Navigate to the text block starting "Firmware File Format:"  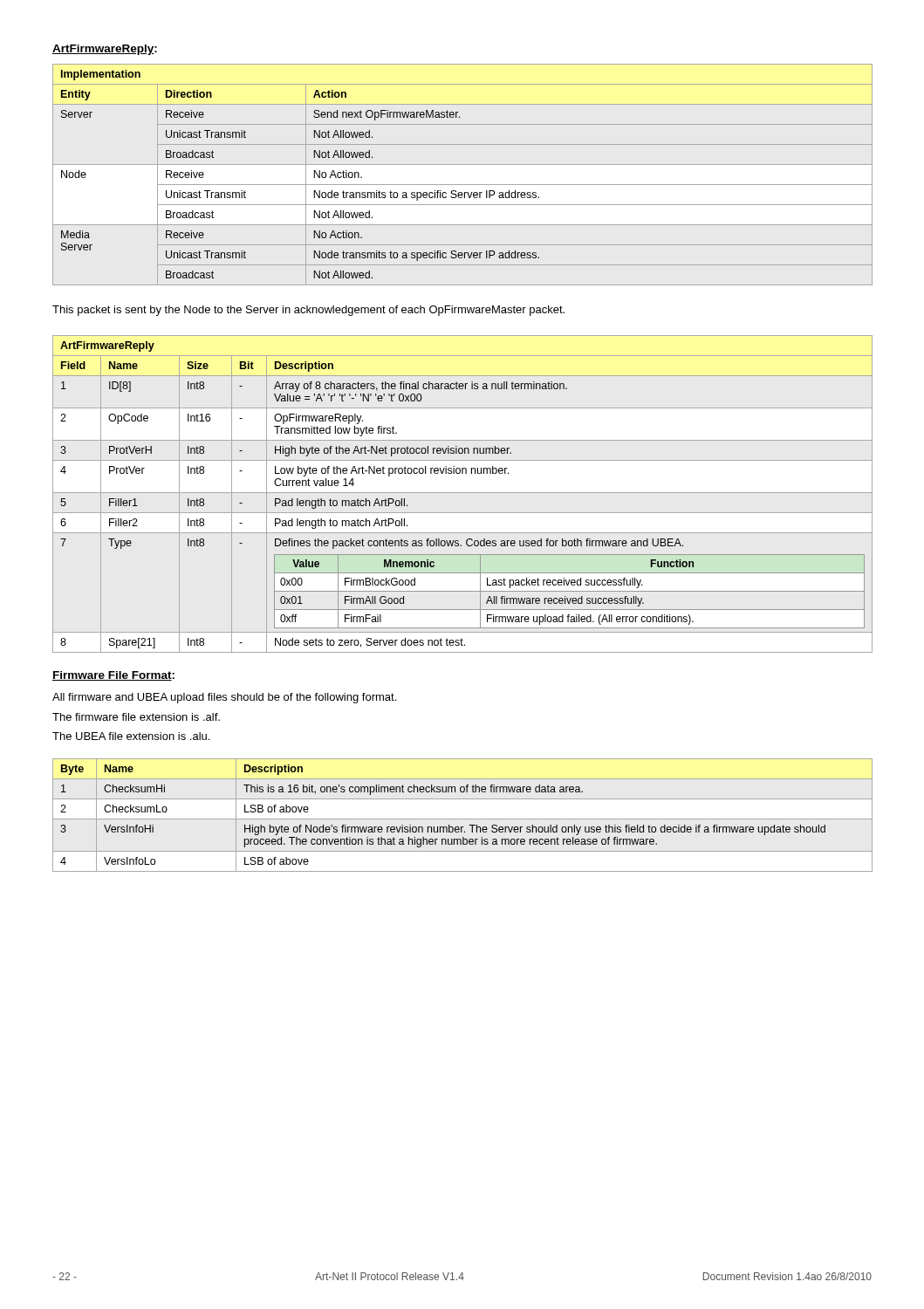click(x=114, y=675)
